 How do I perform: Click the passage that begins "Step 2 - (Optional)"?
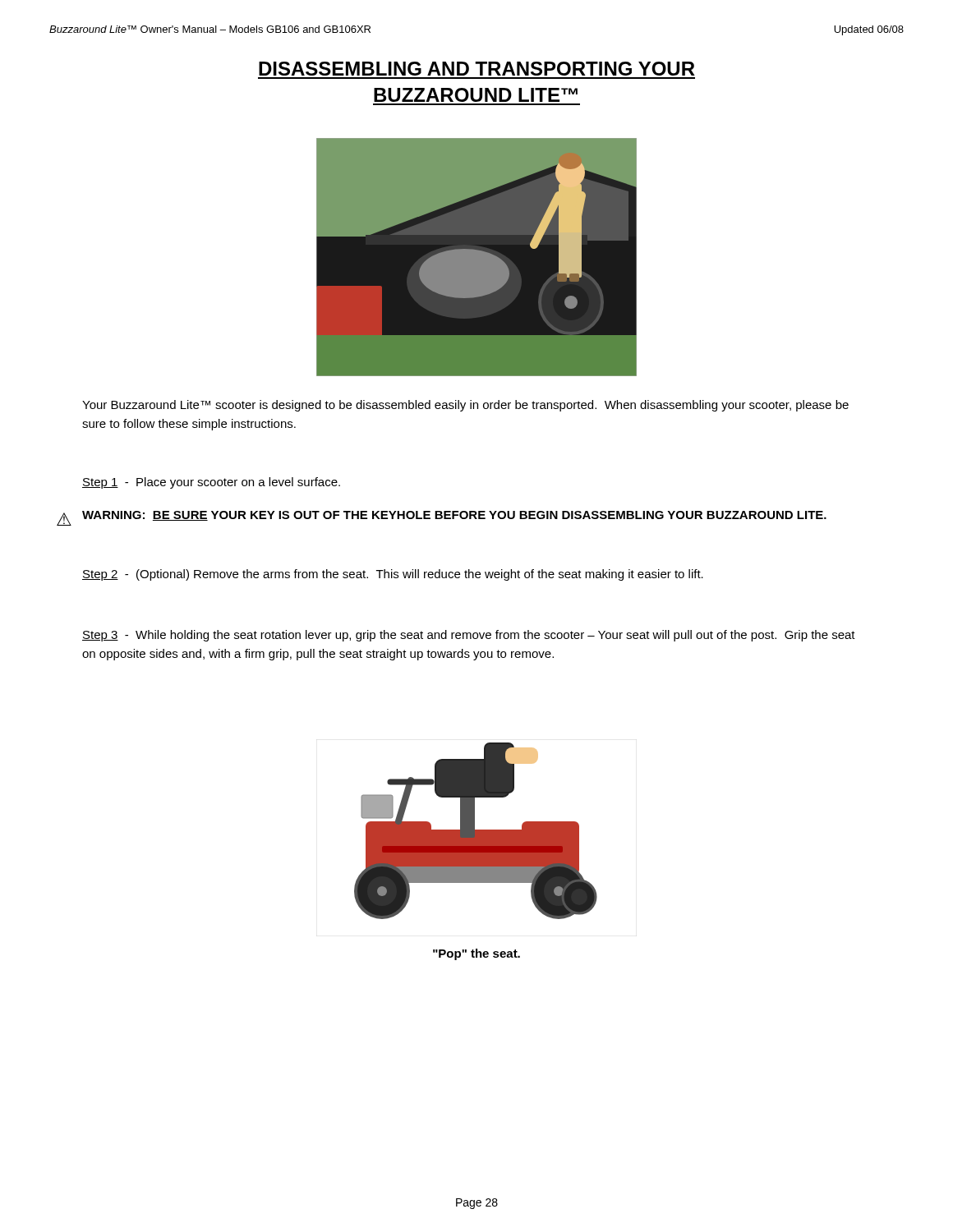393,574
